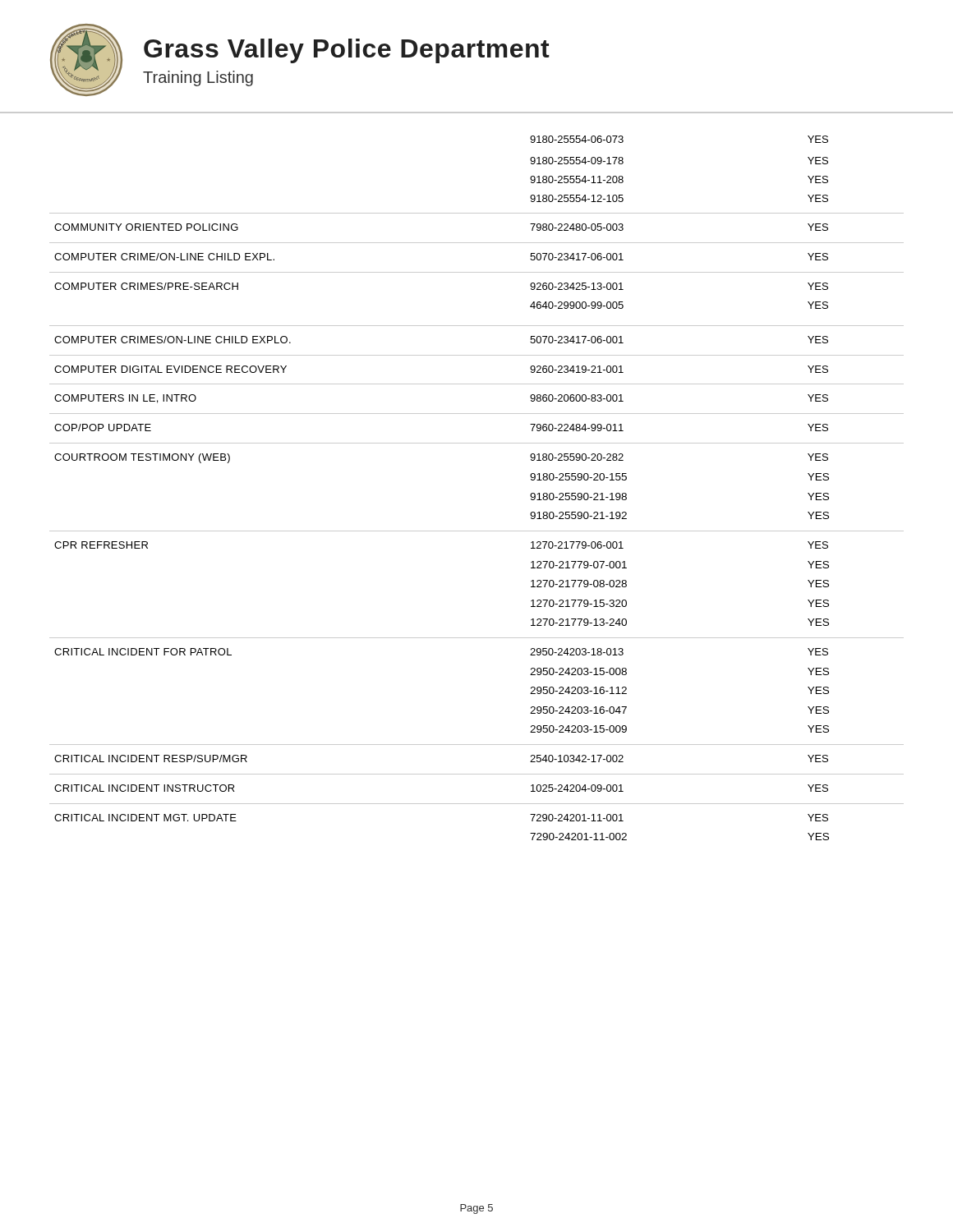The width and height of the screenshot is (953, 1232).
Task: Find "Grass Valley Police Department" on this page
Action: click(x=346, y=48)
